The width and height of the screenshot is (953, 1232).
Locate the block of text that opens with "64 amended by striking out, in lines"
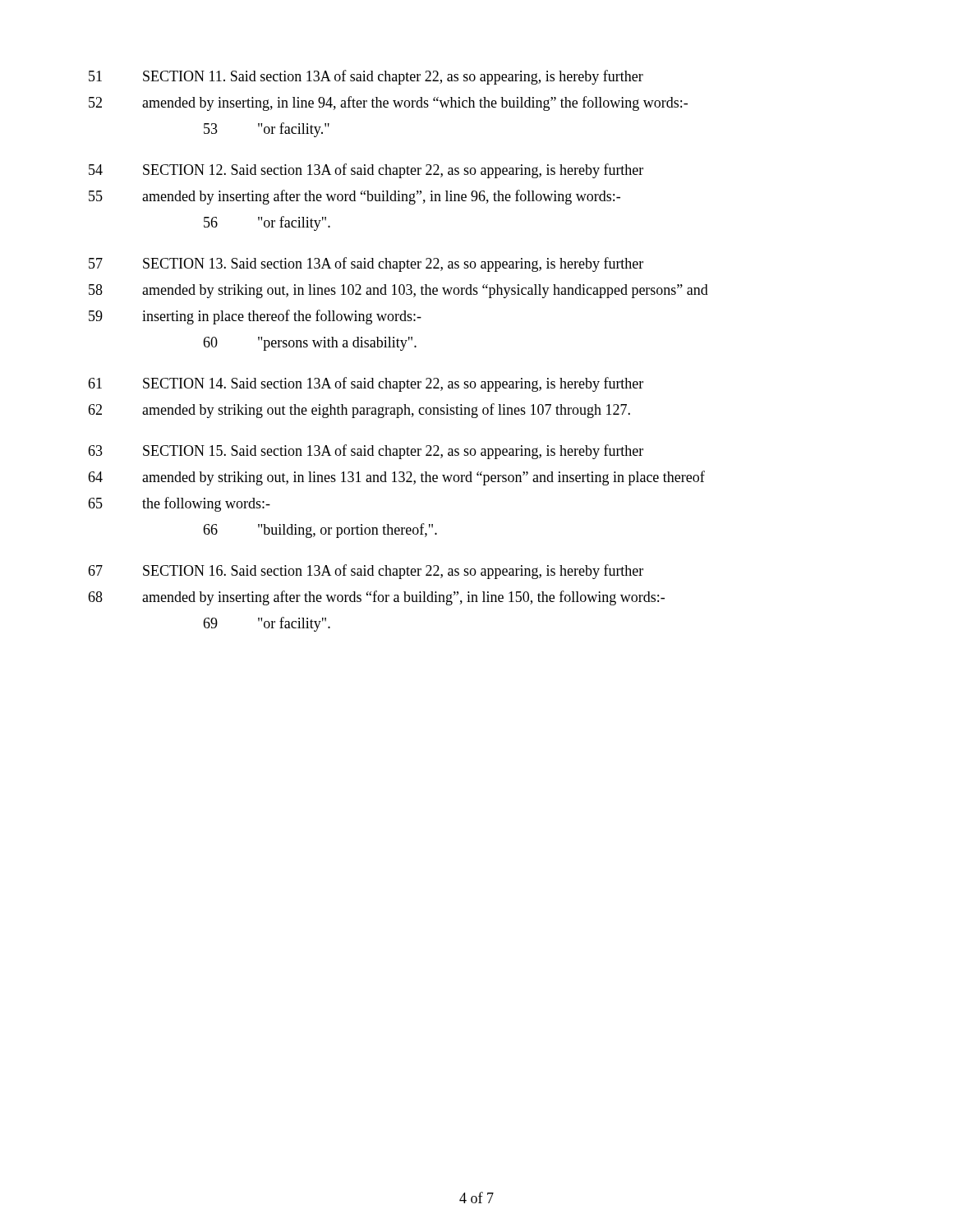(x=468, y=478)
